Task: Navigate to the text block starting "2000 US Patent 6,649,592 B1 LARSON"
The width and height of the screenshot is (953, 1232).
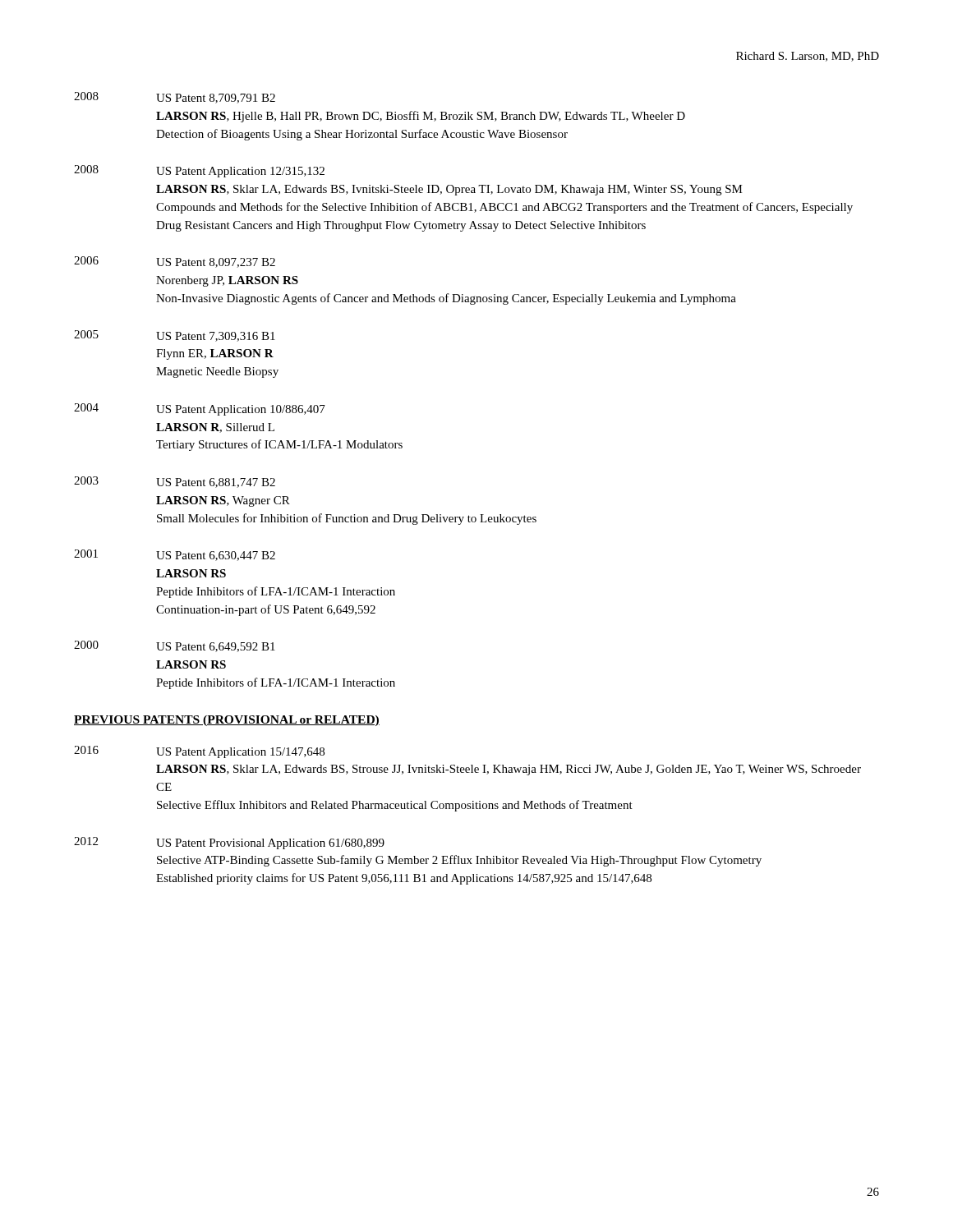Action: coord(175,646)
